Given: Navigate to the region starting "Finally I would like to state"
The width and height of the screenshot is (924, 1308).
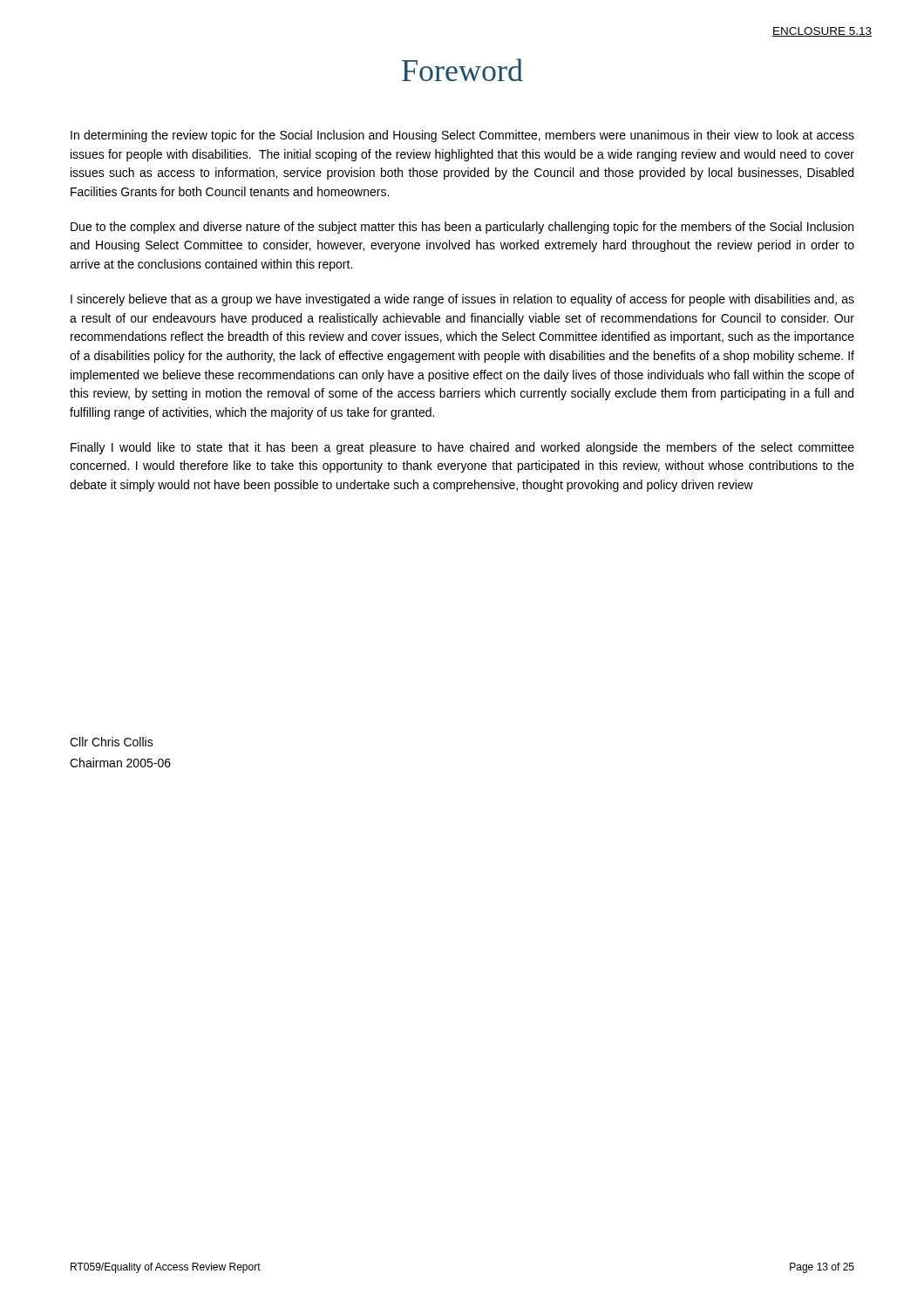Looking at the screenshot, I should (462, 466).
